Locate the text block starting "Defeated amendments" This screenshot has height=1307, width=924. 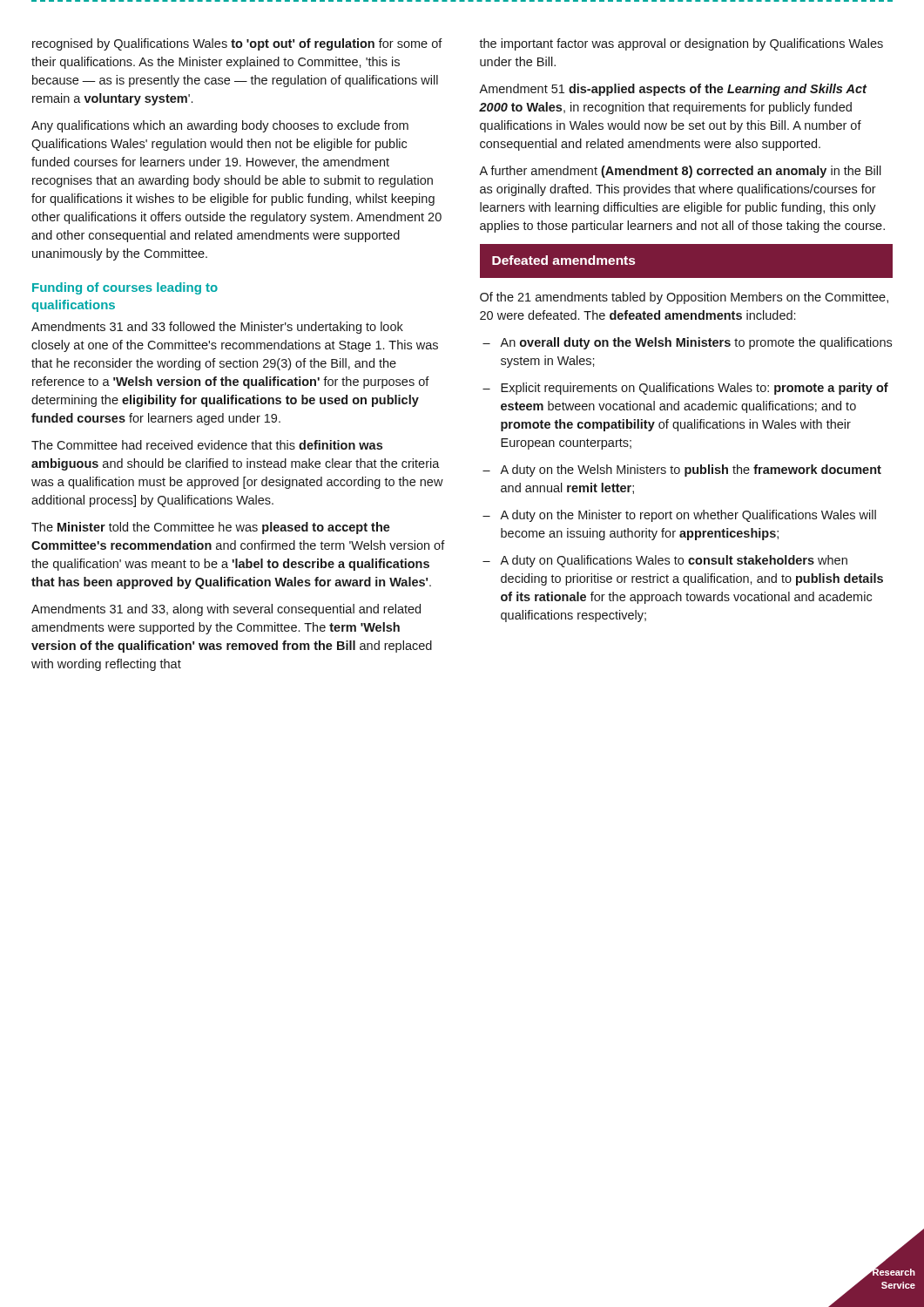[564, 260]
